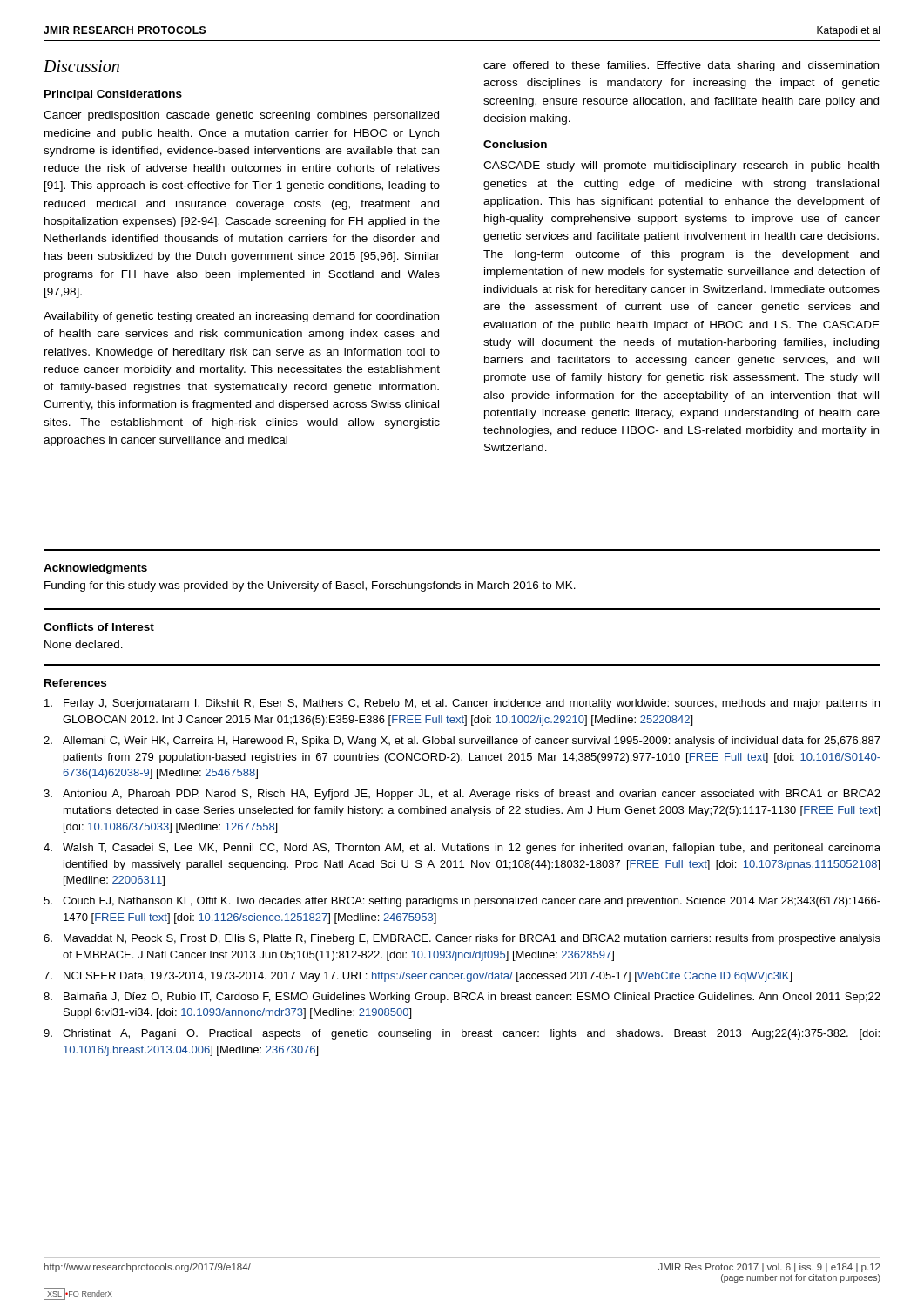
Task: Find the text starting "5. Couch FJ, Nathanson KL, Offit K. Two"
Action: click(x=462, y=910)
